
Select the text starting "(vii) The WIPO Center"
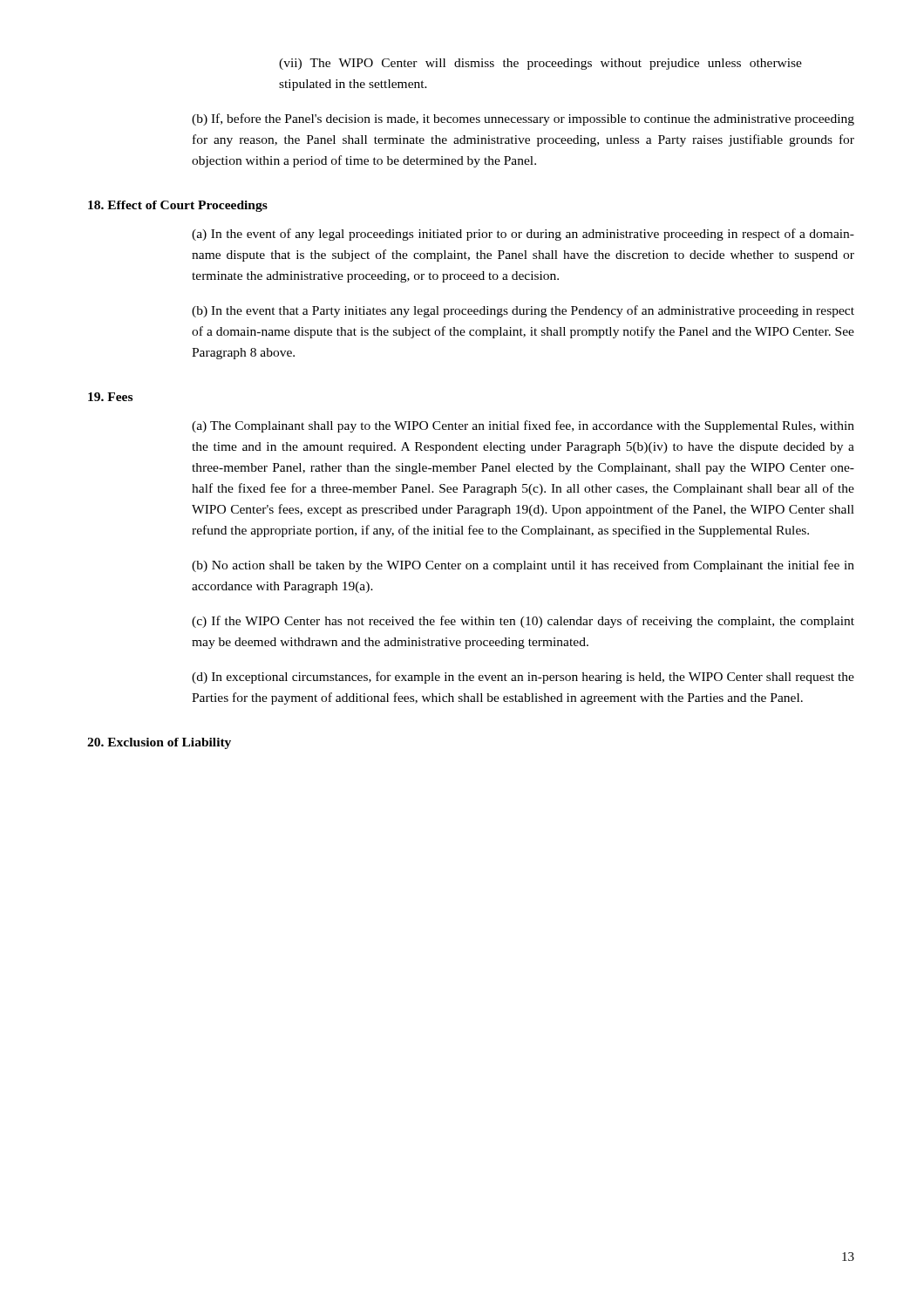[x=540, y=73]
